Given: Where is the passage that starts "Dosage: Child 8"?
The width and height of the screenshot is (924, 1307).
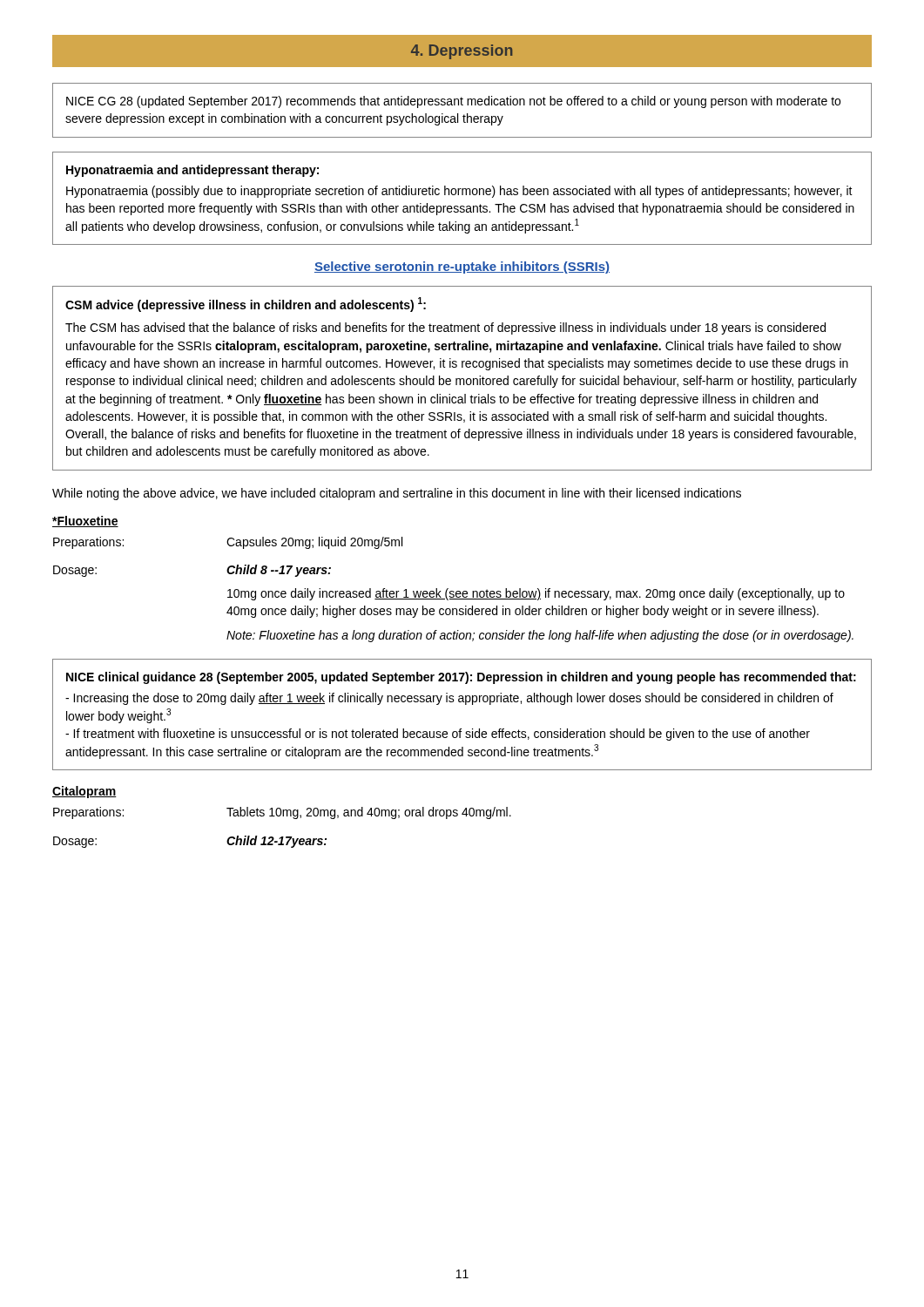Looking at the screenshot, I should 462,603.
